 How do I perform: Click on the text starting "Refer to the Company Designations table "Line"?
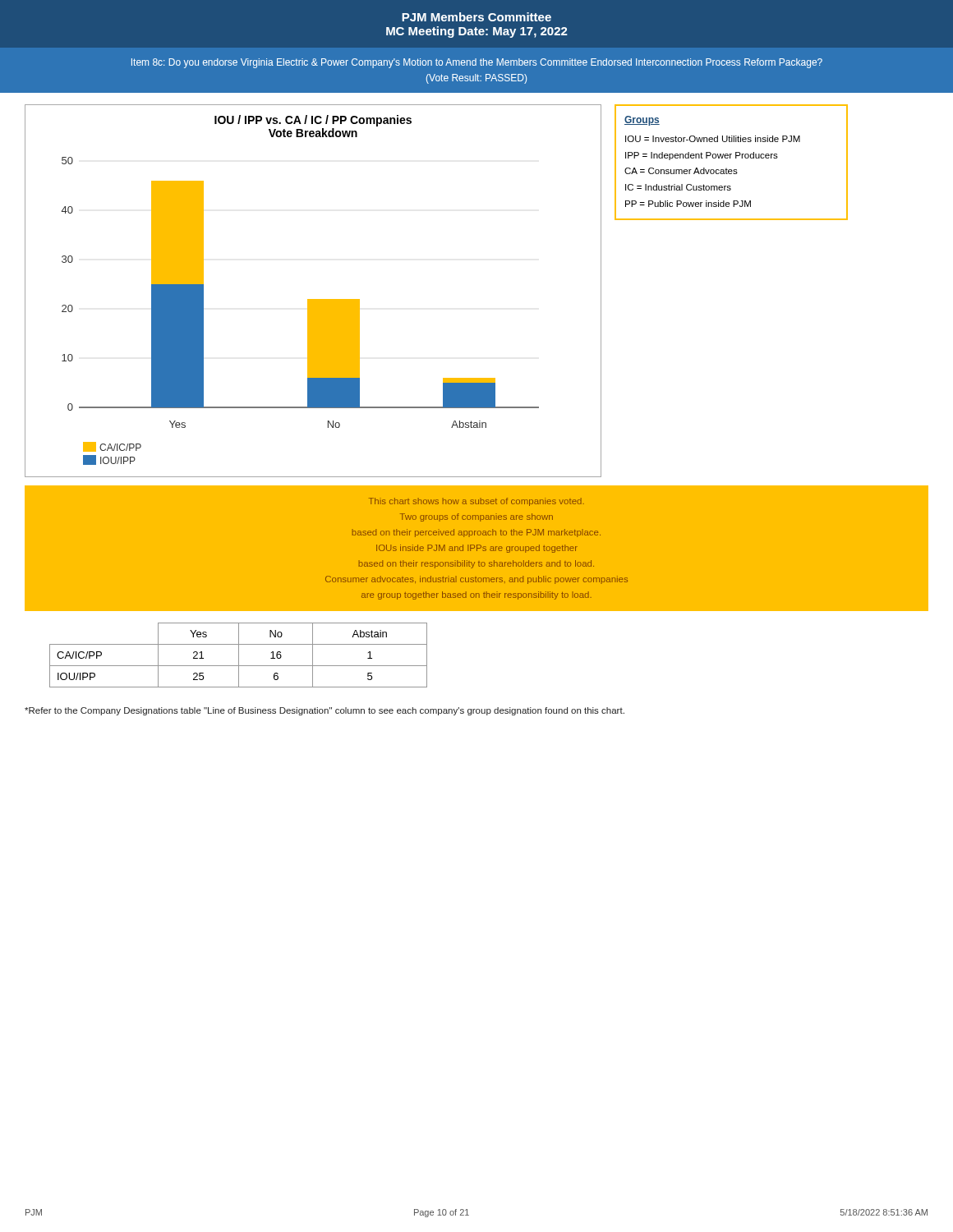tap(325, 710)
